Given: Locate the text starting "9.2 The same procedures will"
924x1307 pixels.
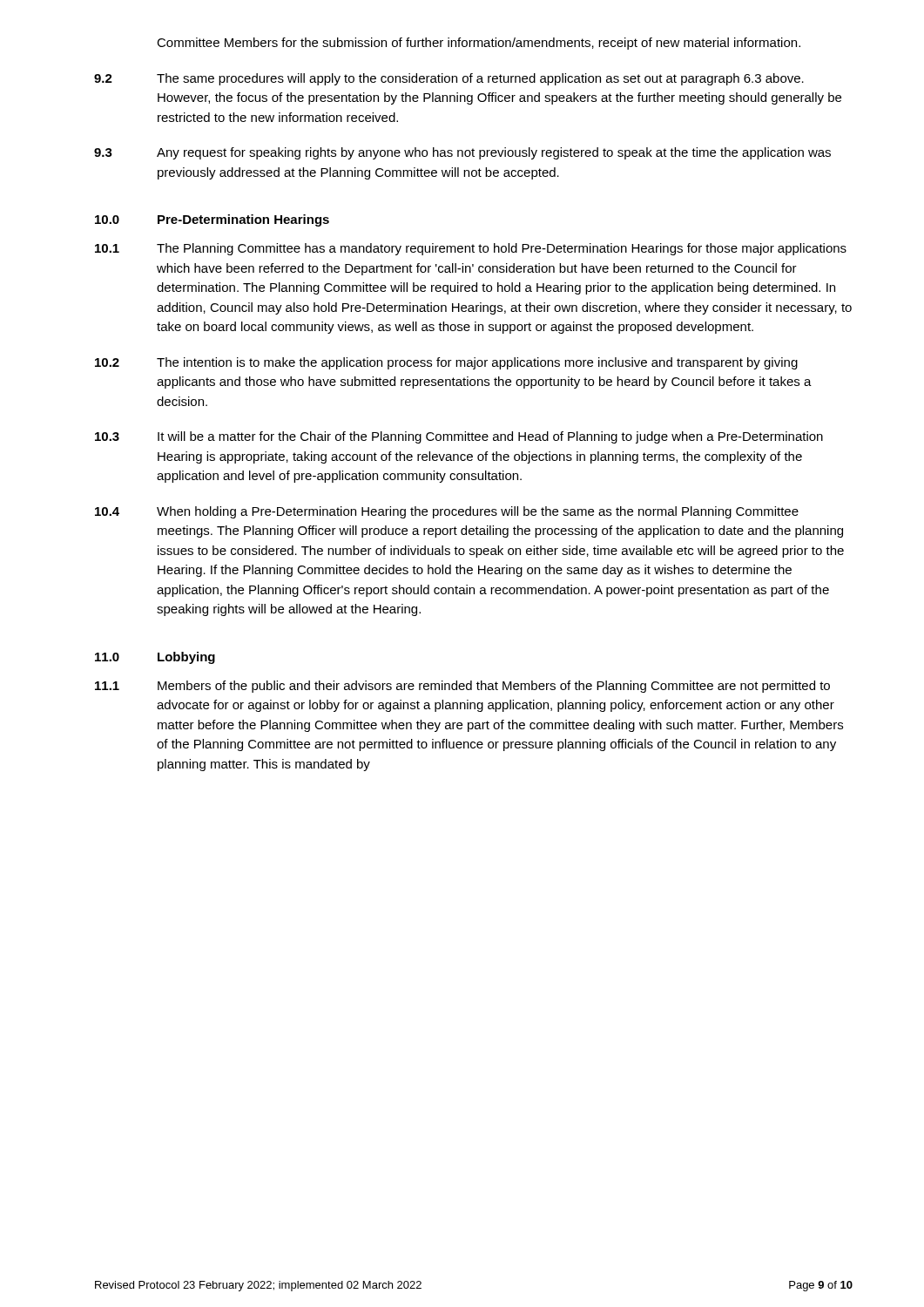Looking at the screenshot, I should coord(473,98).
